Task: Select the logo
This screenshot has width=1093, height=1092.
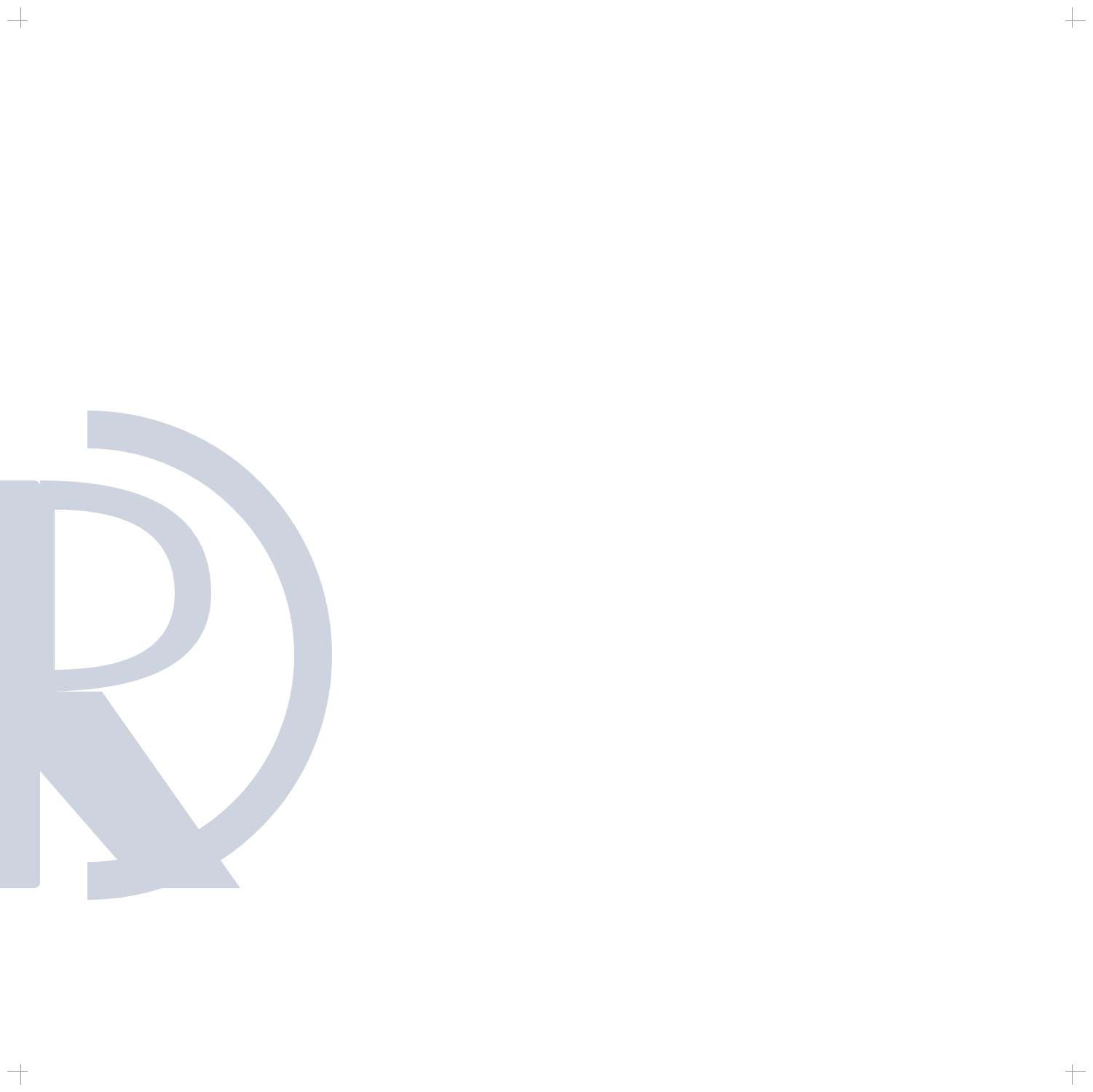Action: click(218, 706)
